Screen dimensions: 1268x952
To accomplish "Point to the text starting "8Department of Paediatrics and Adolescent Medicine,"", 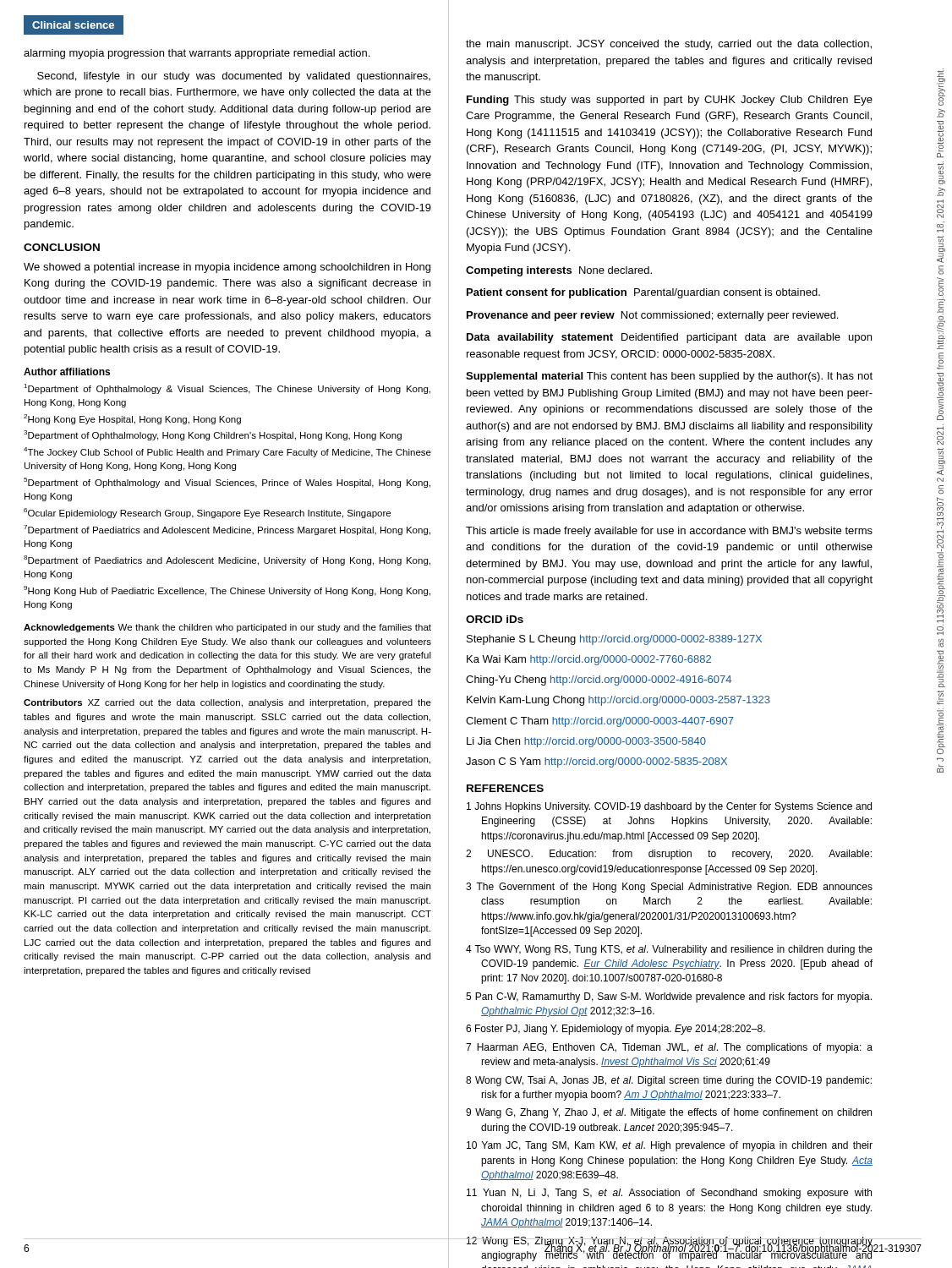I will tap(227, 566).
